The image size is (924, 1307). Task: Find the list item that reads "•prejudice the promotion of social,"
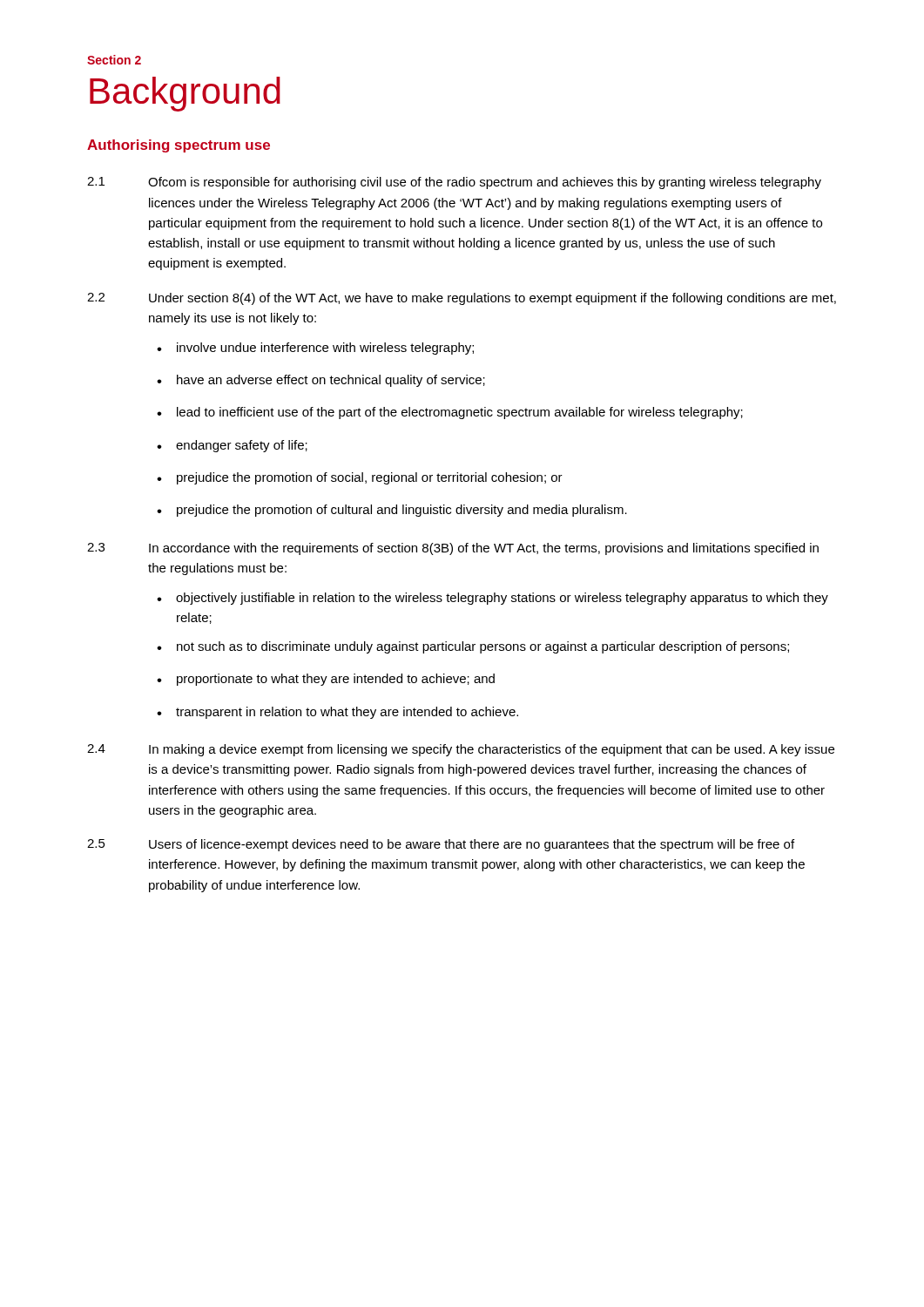coord(497,479)
